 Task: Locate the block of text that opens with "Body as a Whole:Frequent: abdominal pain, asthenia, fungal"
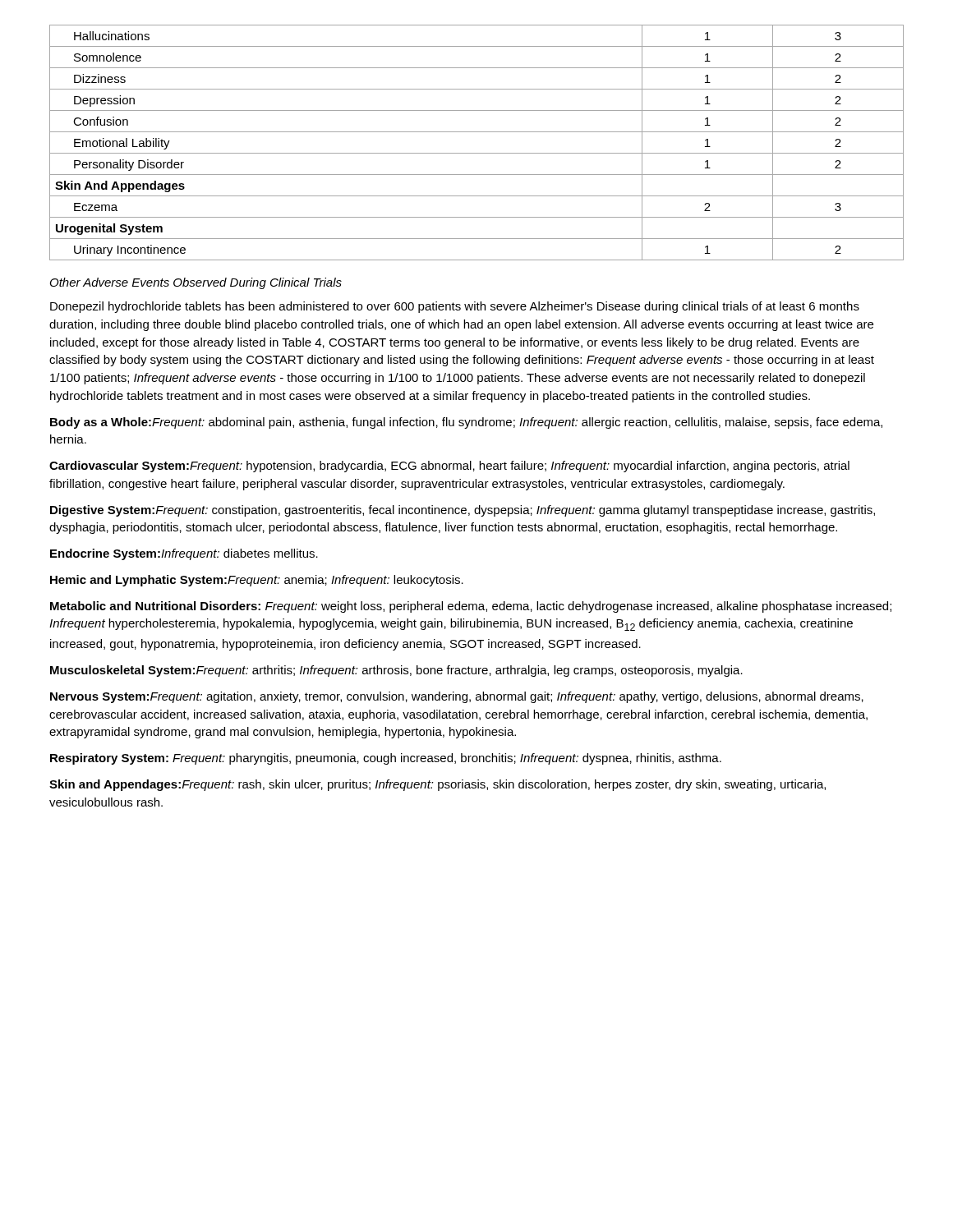tap(466, 430)
